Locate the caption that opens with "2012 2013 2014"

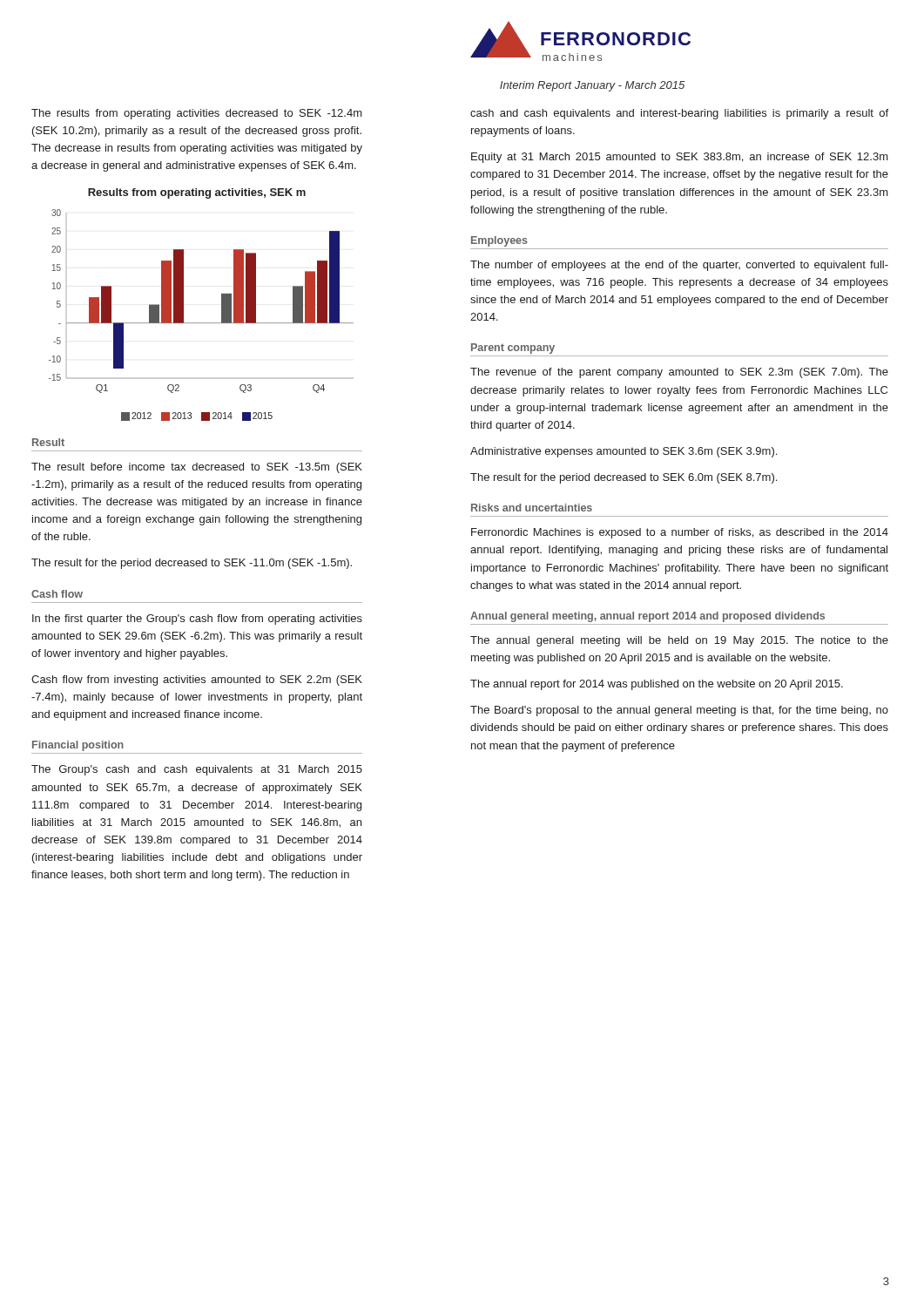pyautogui.click(x=197, y=415)
